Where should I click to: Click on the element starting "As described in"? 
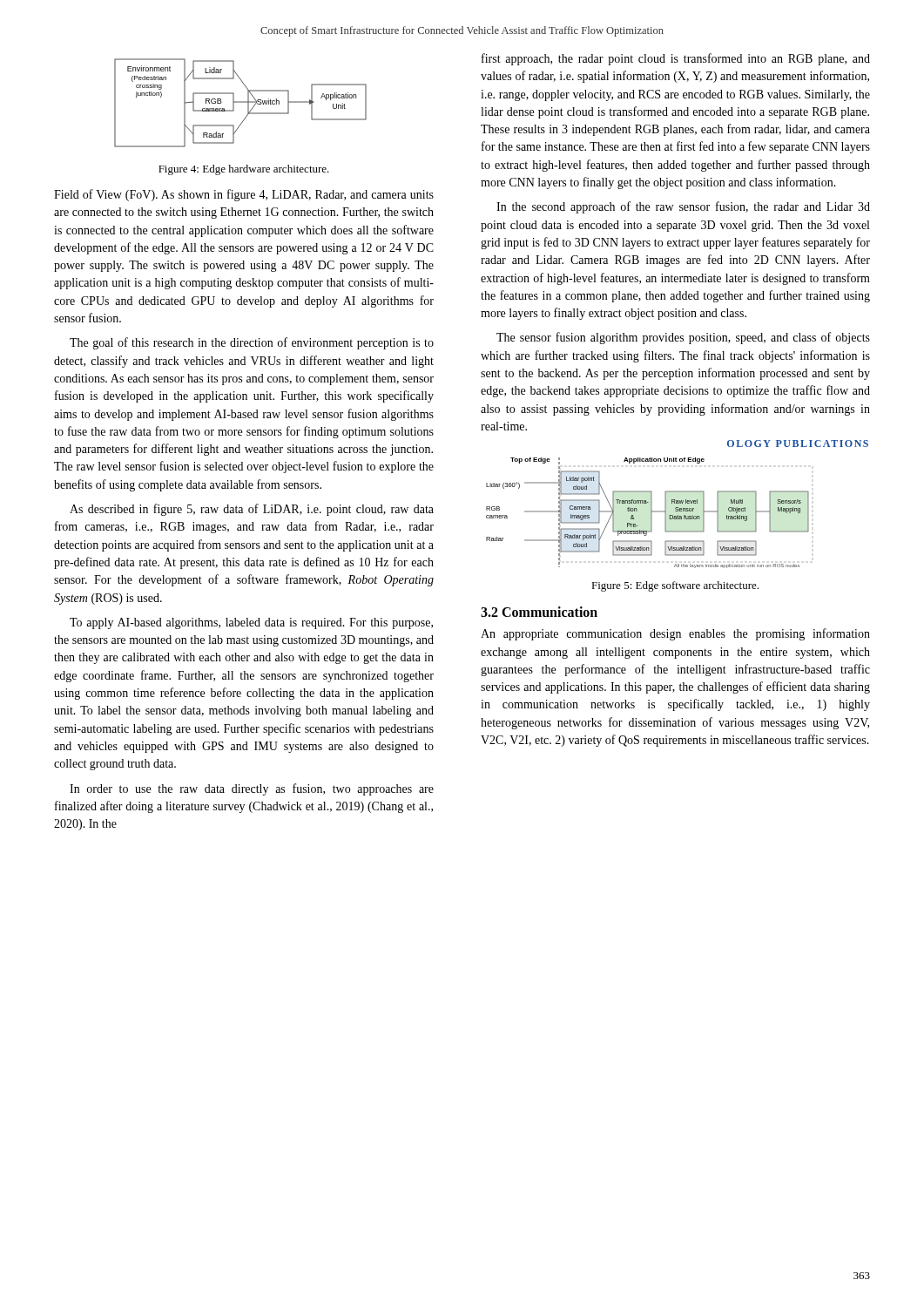pos(244,554)
